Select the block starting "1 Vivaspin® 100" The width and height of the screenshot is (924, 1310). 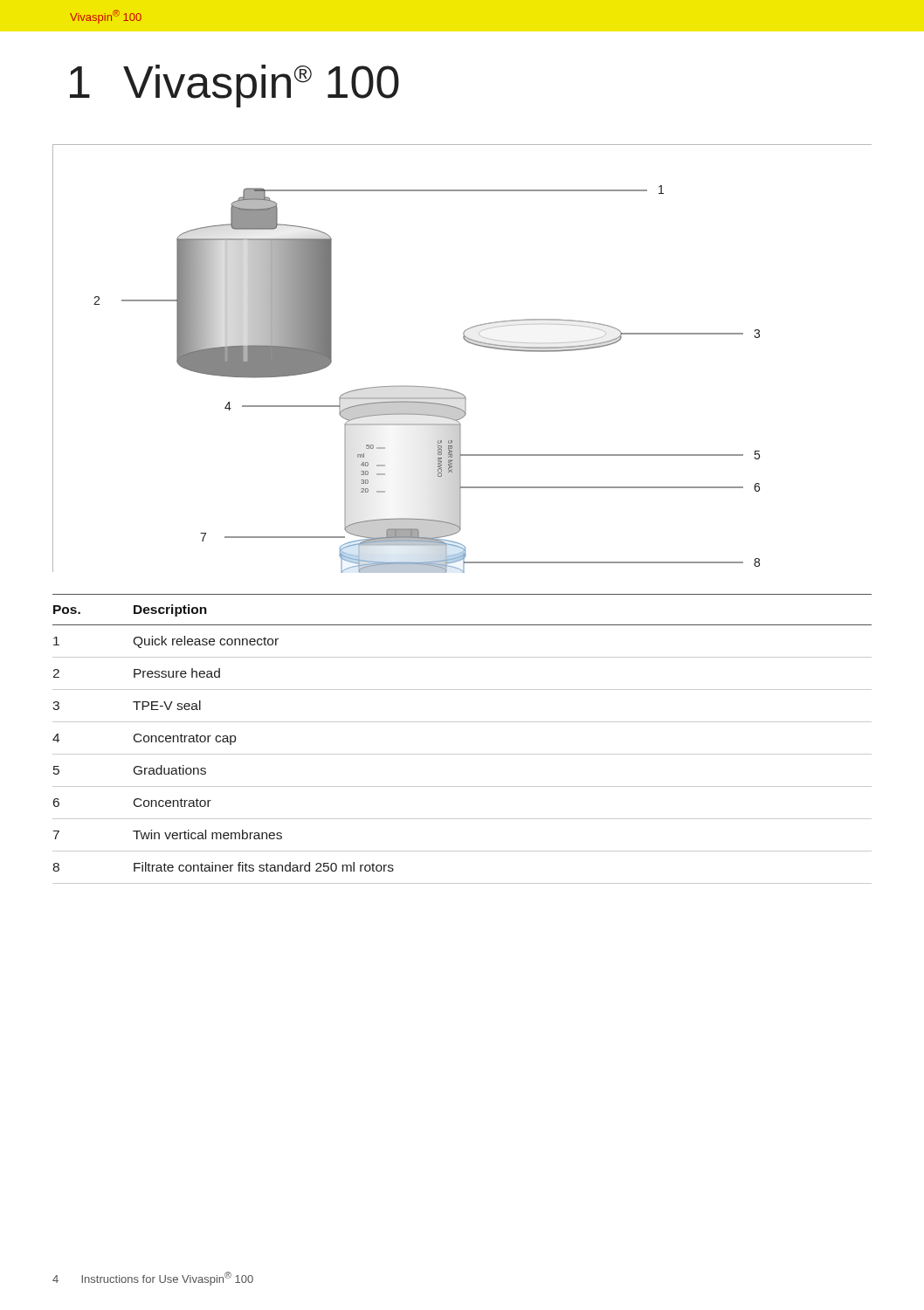[233, 82]
